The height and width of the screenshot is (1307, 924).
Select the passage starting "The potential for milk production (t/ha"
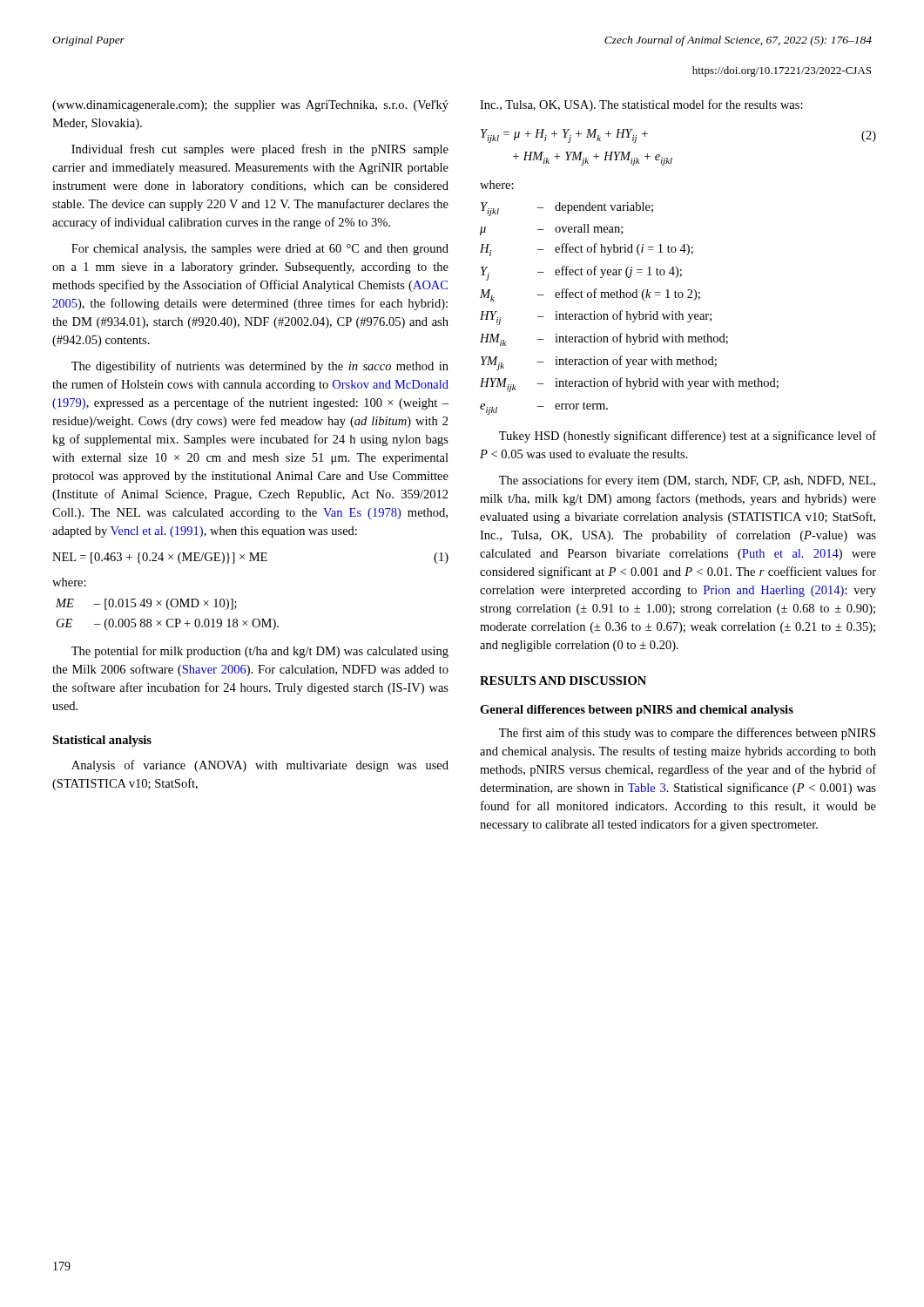pos(250,679)
